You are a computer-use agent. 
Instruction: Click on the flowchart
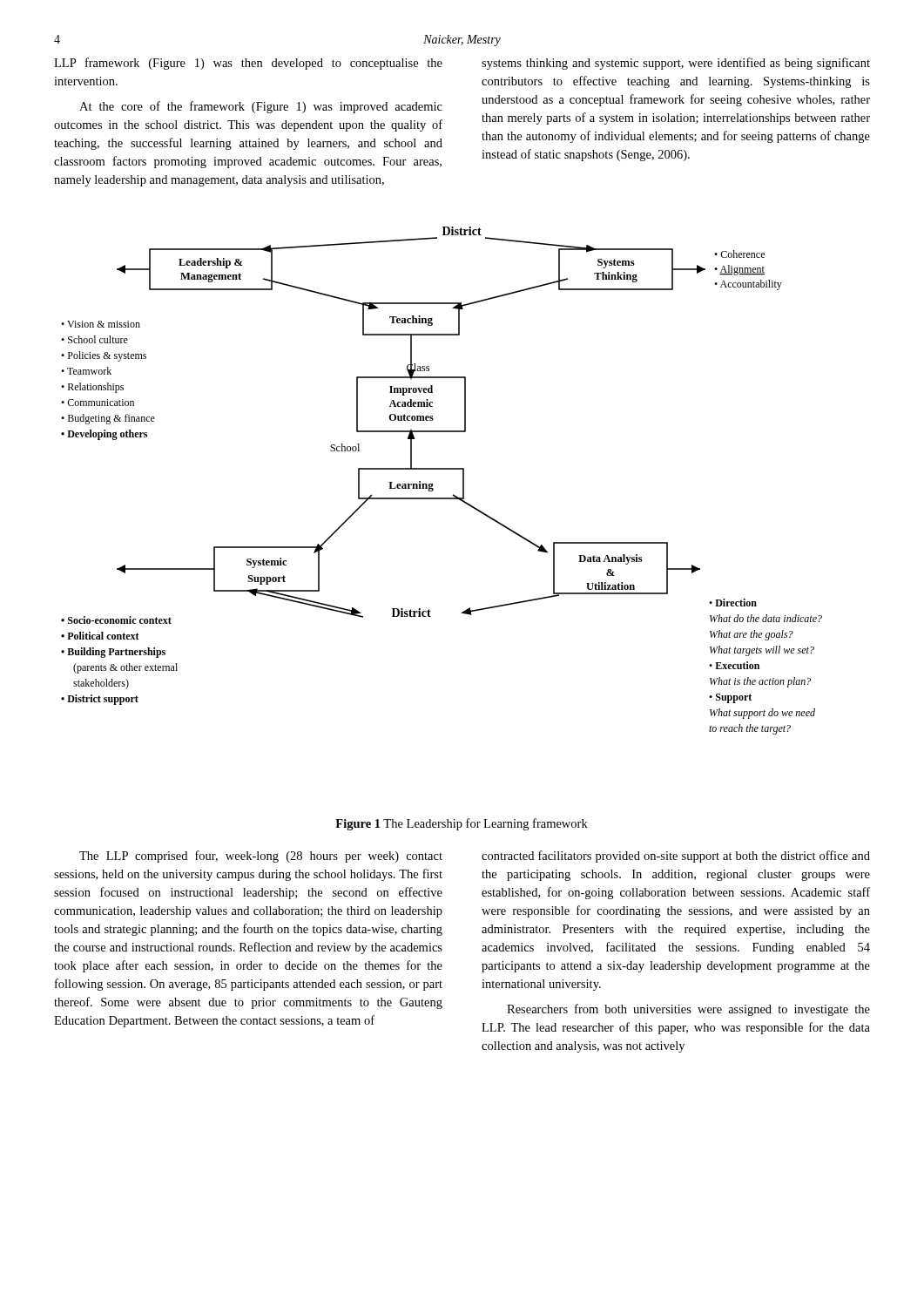click(462, 512)
